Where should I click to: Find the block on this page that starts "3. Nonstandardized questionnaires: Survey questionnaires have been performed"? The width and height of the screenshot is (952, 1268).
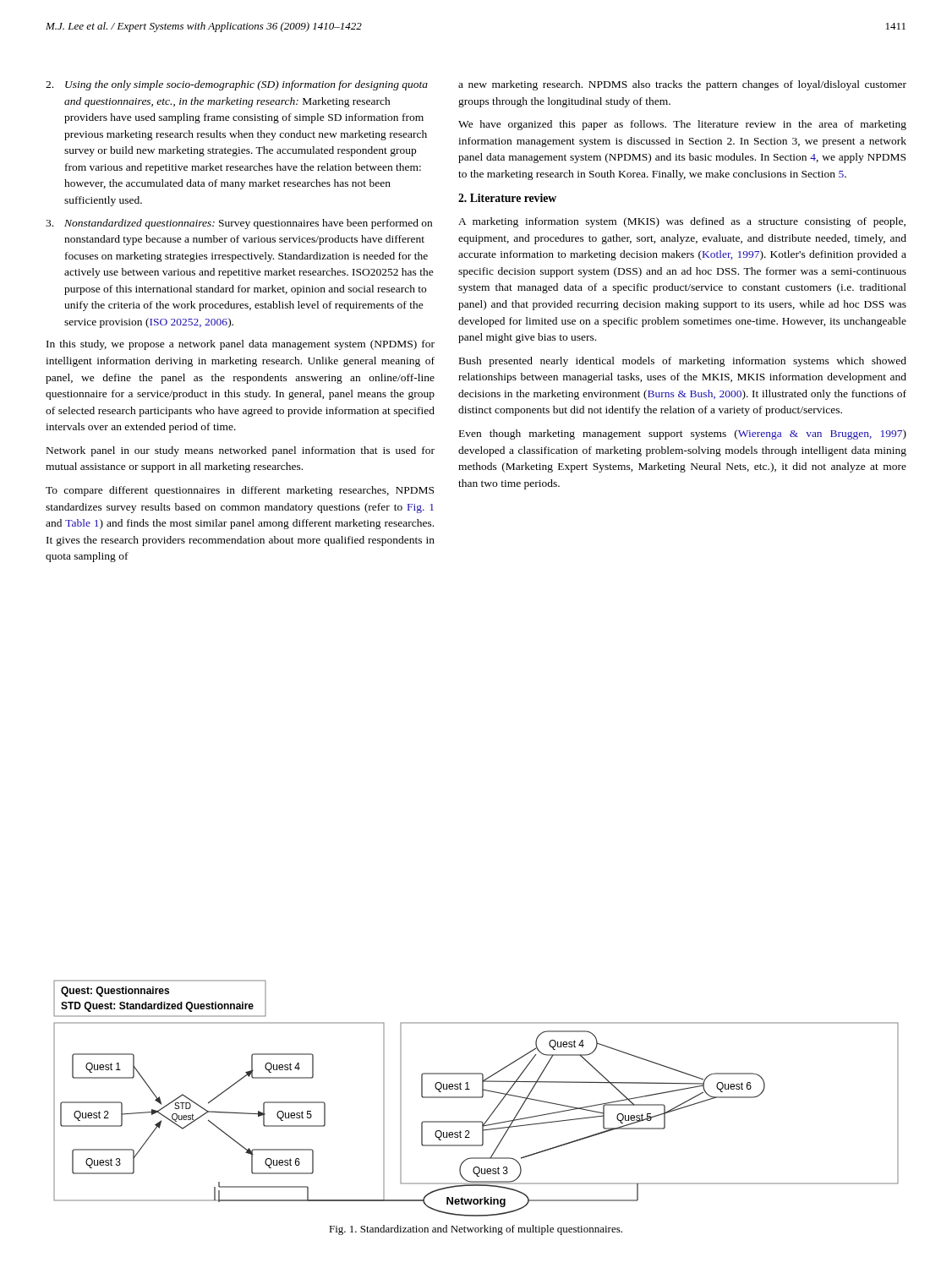pyautogui.click(x=240, y=272)
